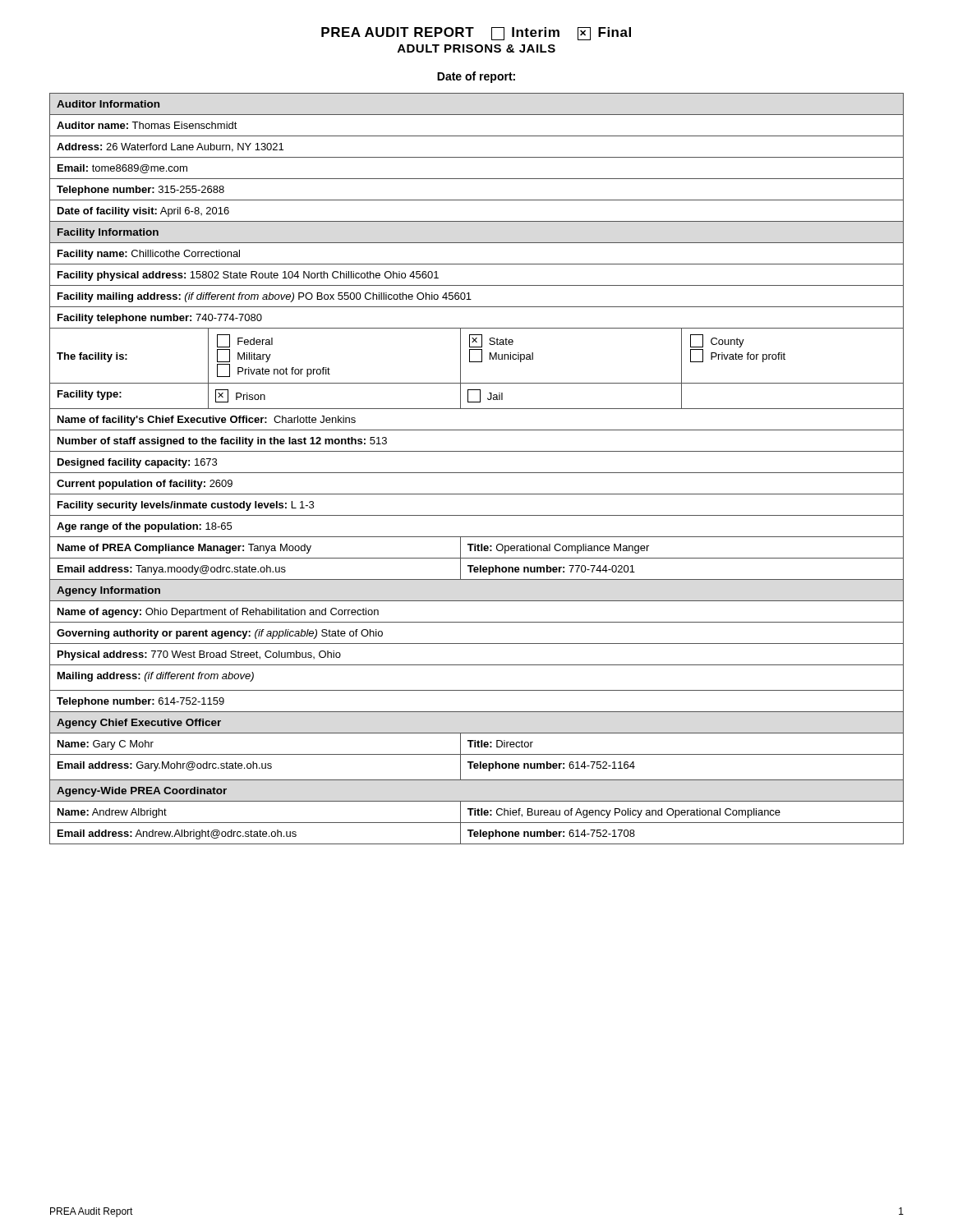Locate the region starting "Date of report:"
Viewport: 953px width, 1232px height.
tap(476, 76)
